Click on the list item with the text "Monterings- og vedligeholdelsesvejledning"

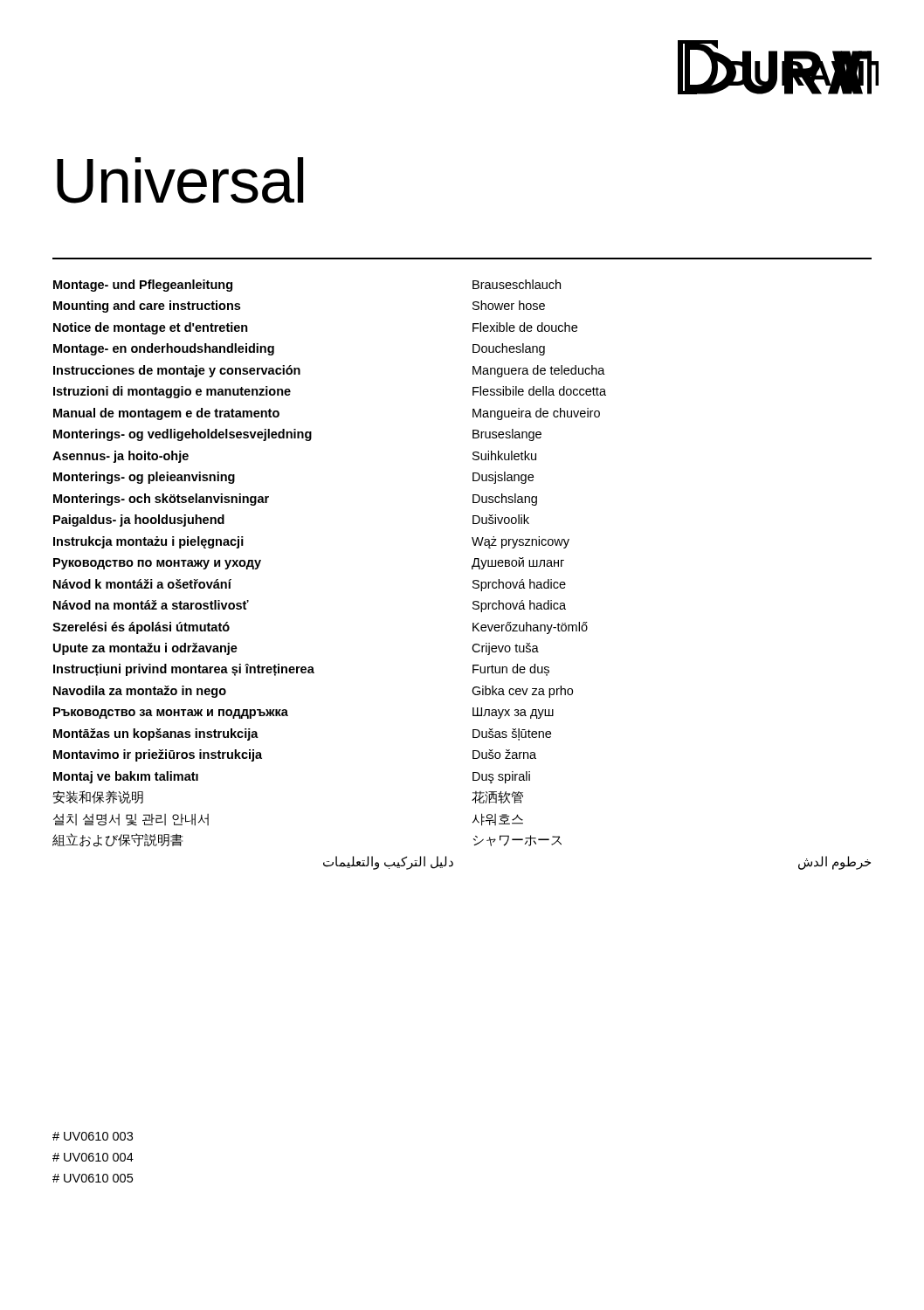click(182, 435)
